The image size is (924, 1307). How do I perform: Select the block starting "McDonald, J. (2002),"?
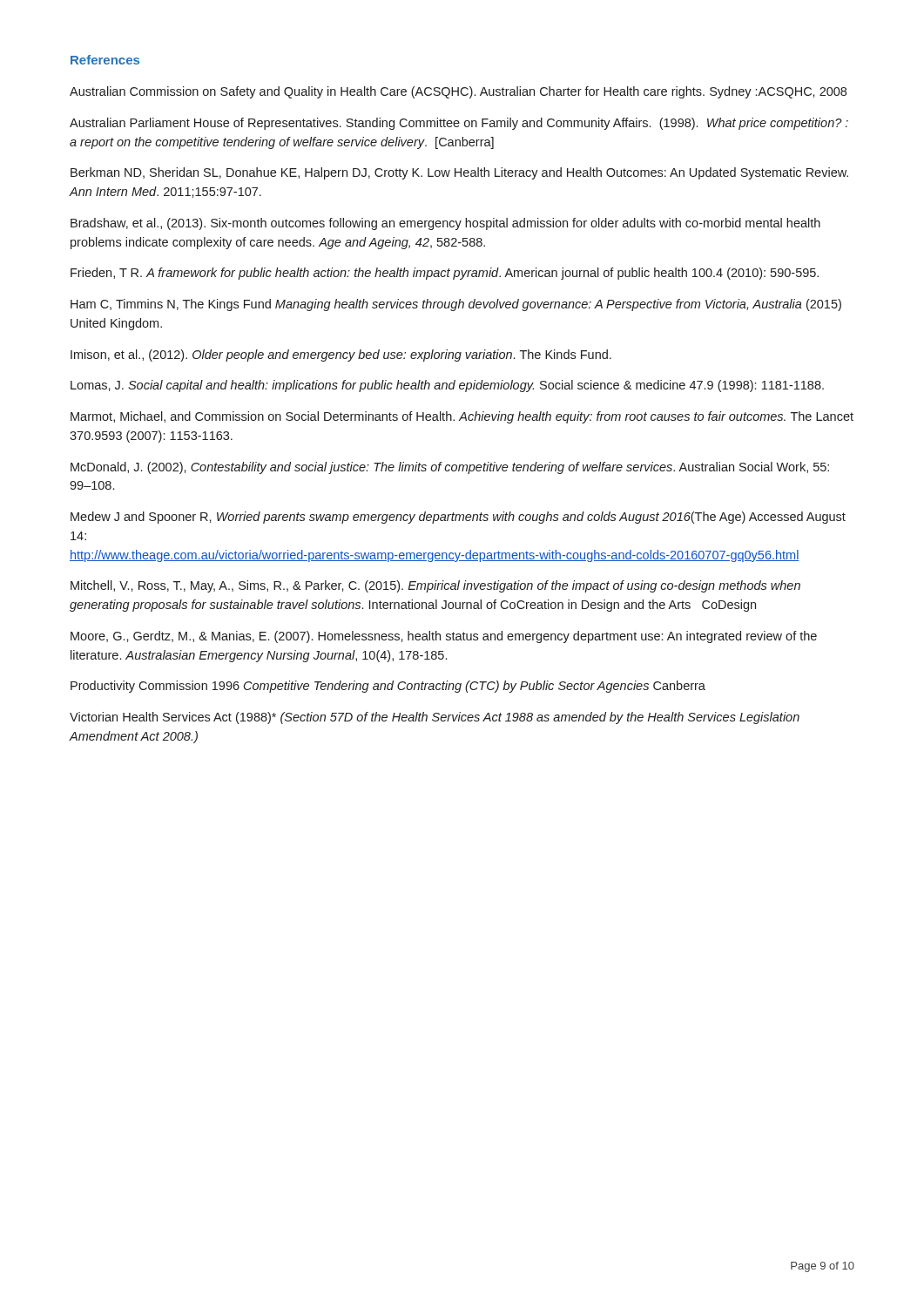[x=450, y=476]
